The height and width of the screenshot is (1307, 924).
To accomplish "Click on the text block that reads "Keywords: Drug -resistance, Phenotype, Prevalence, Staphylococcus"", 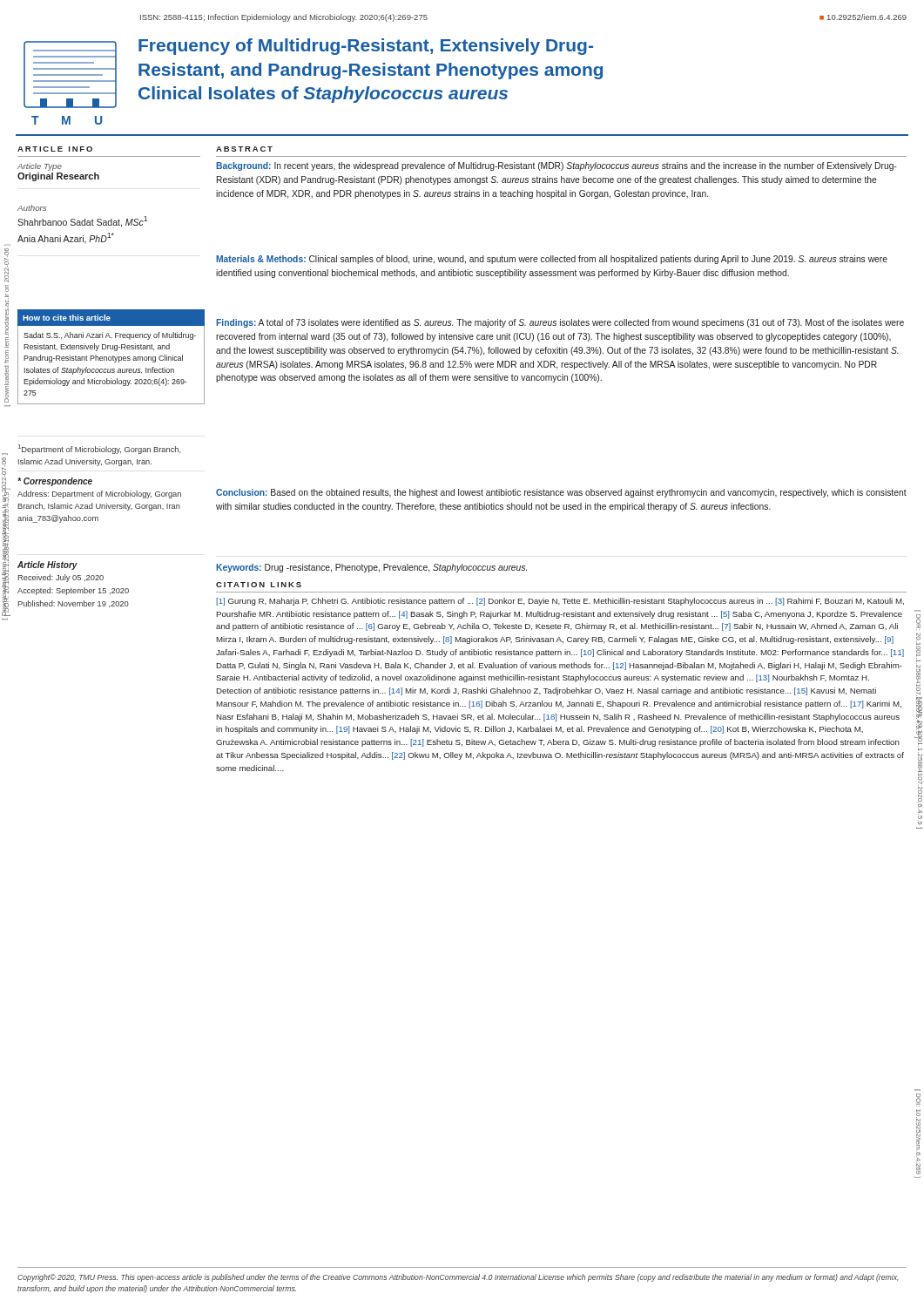I will pos(372,568).
